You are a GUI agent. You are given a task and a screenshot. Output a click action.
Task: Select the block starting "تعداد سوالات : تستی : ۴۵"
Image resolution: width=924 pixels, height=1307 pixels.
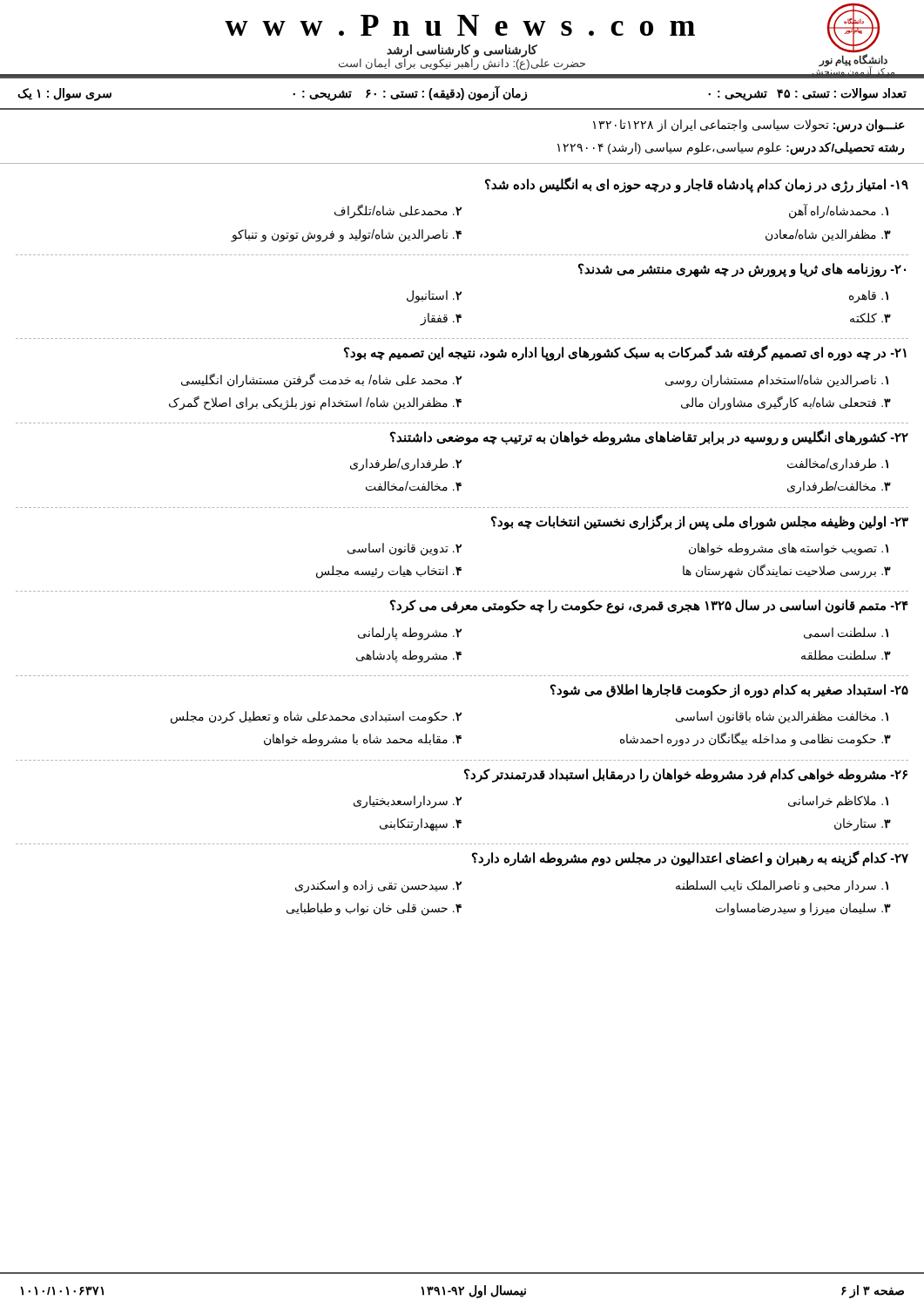tap(462, 93)
